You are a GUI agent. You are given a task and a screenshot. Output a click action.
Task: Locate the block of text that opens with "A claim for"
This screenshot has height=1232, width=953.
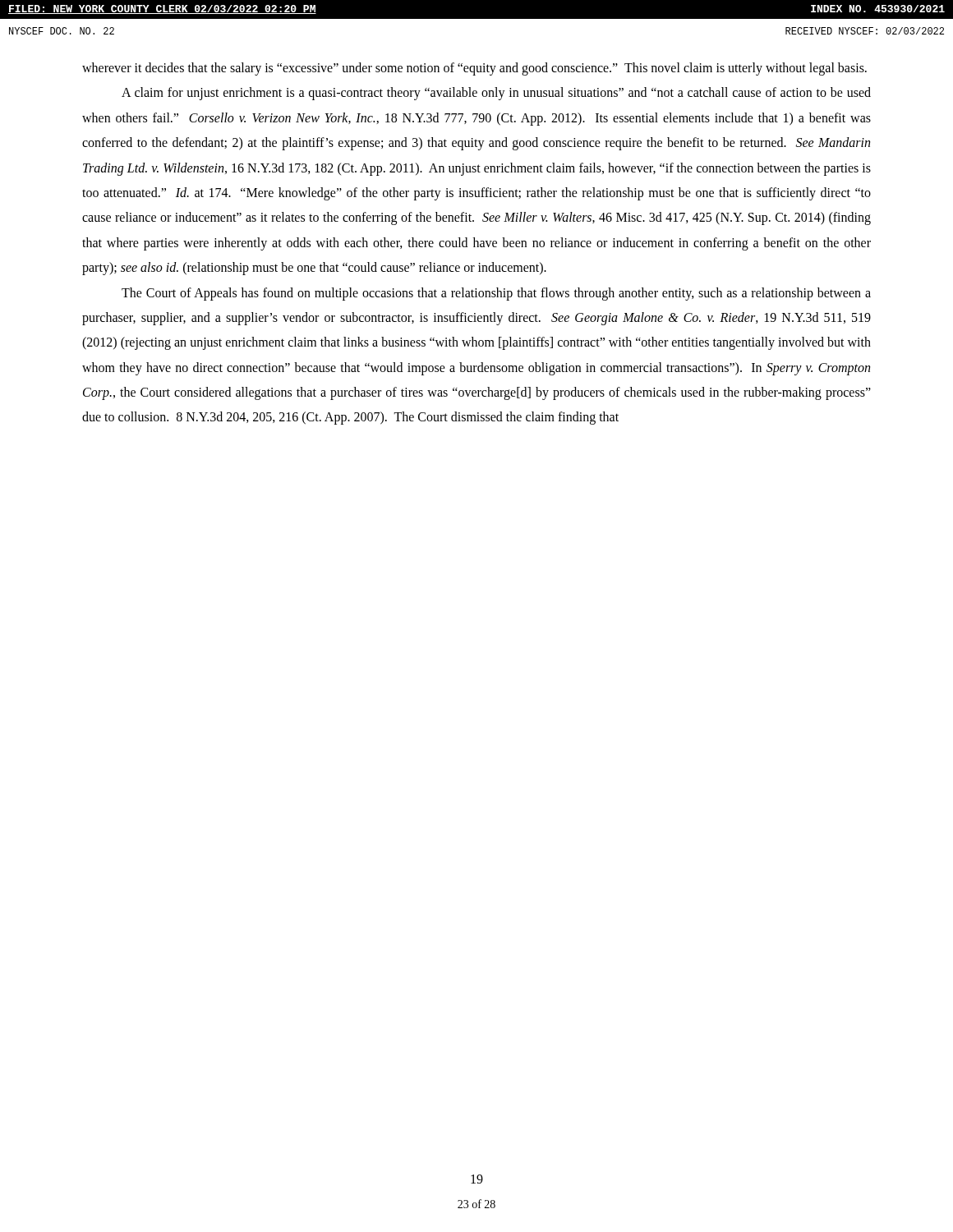476,180
